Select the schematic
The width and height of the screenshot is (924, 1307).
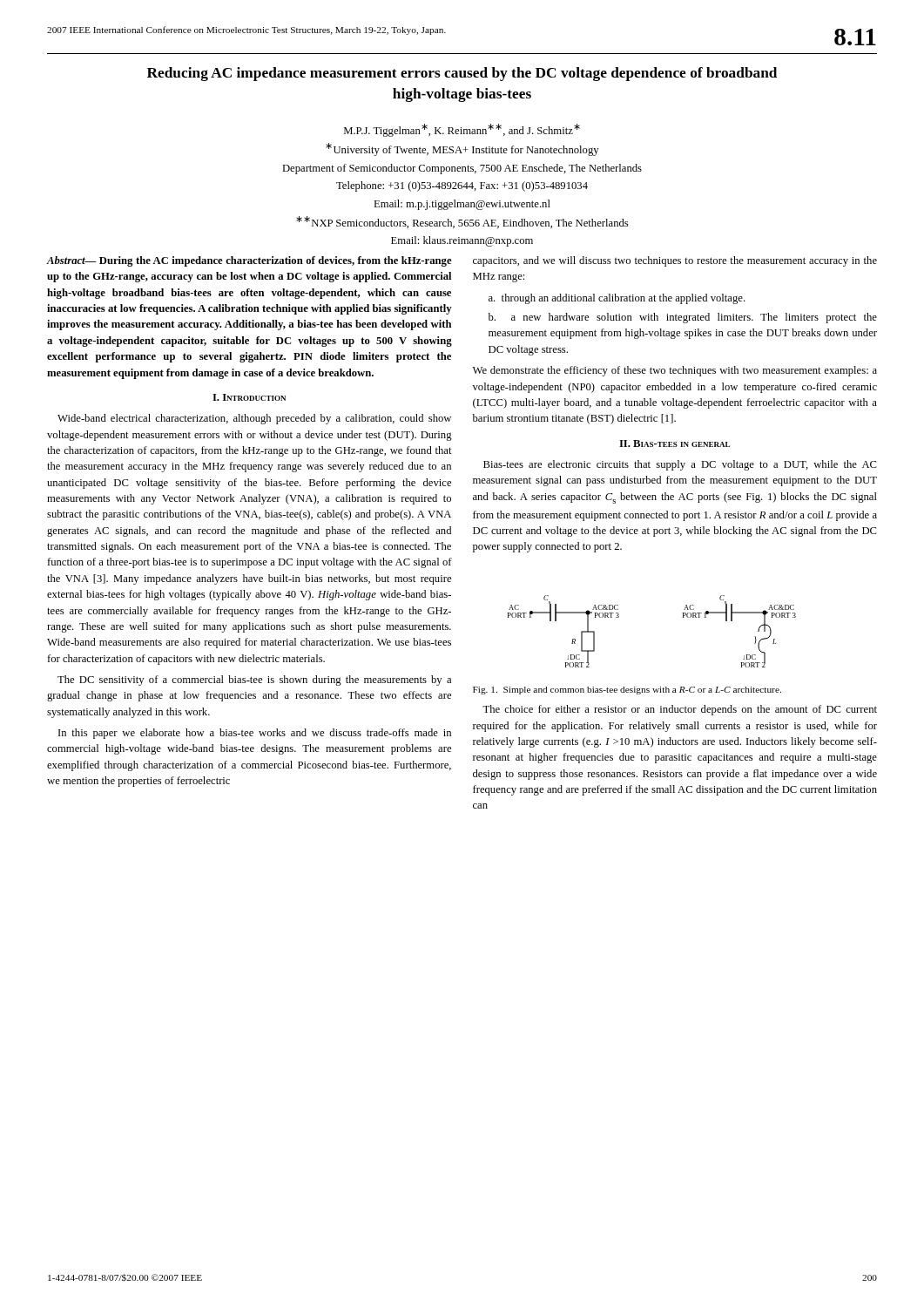click(675, 621)
